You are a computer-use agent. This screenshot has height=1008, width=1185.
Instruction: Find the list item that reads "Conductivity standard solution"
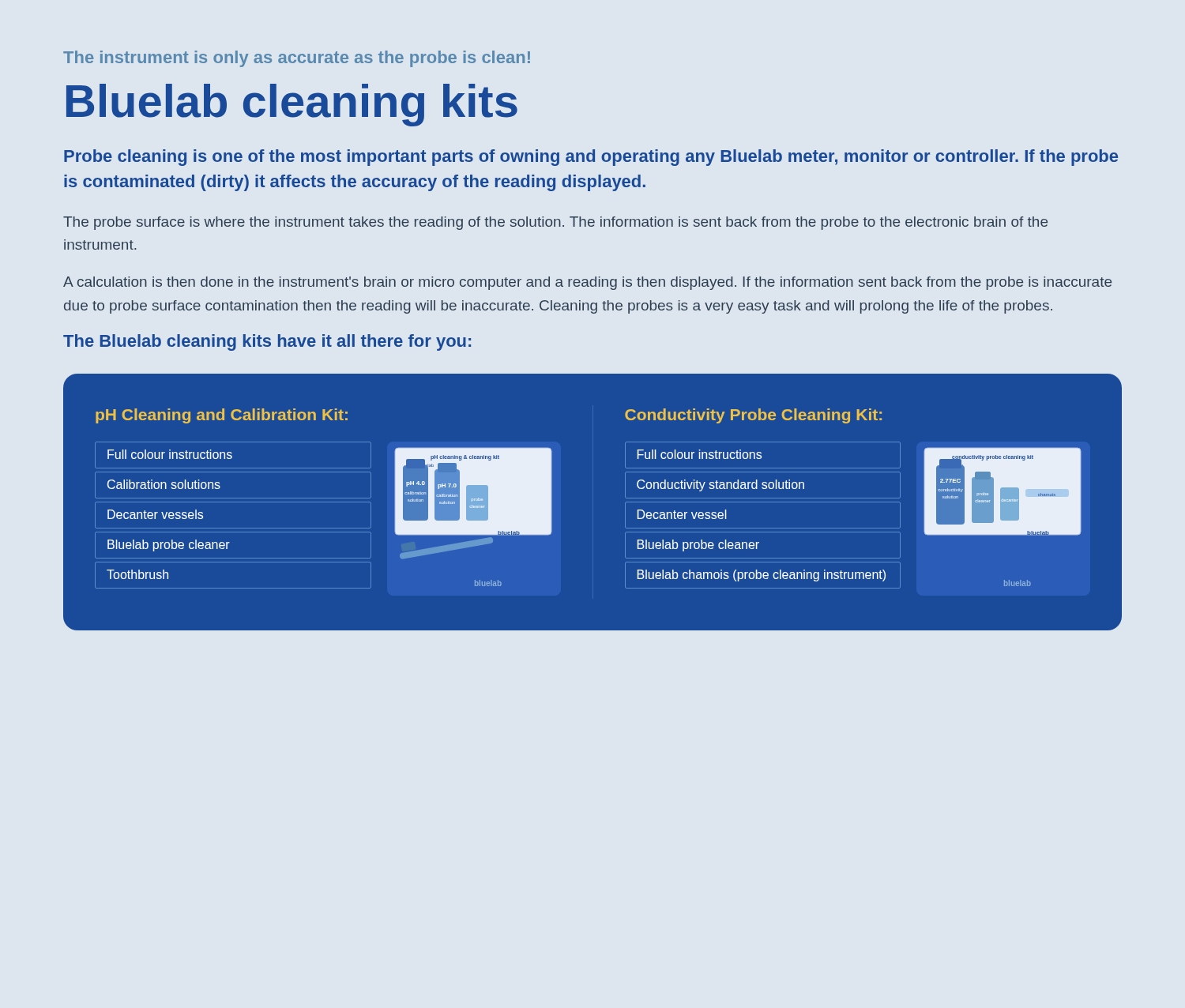[x=721, y=485]
